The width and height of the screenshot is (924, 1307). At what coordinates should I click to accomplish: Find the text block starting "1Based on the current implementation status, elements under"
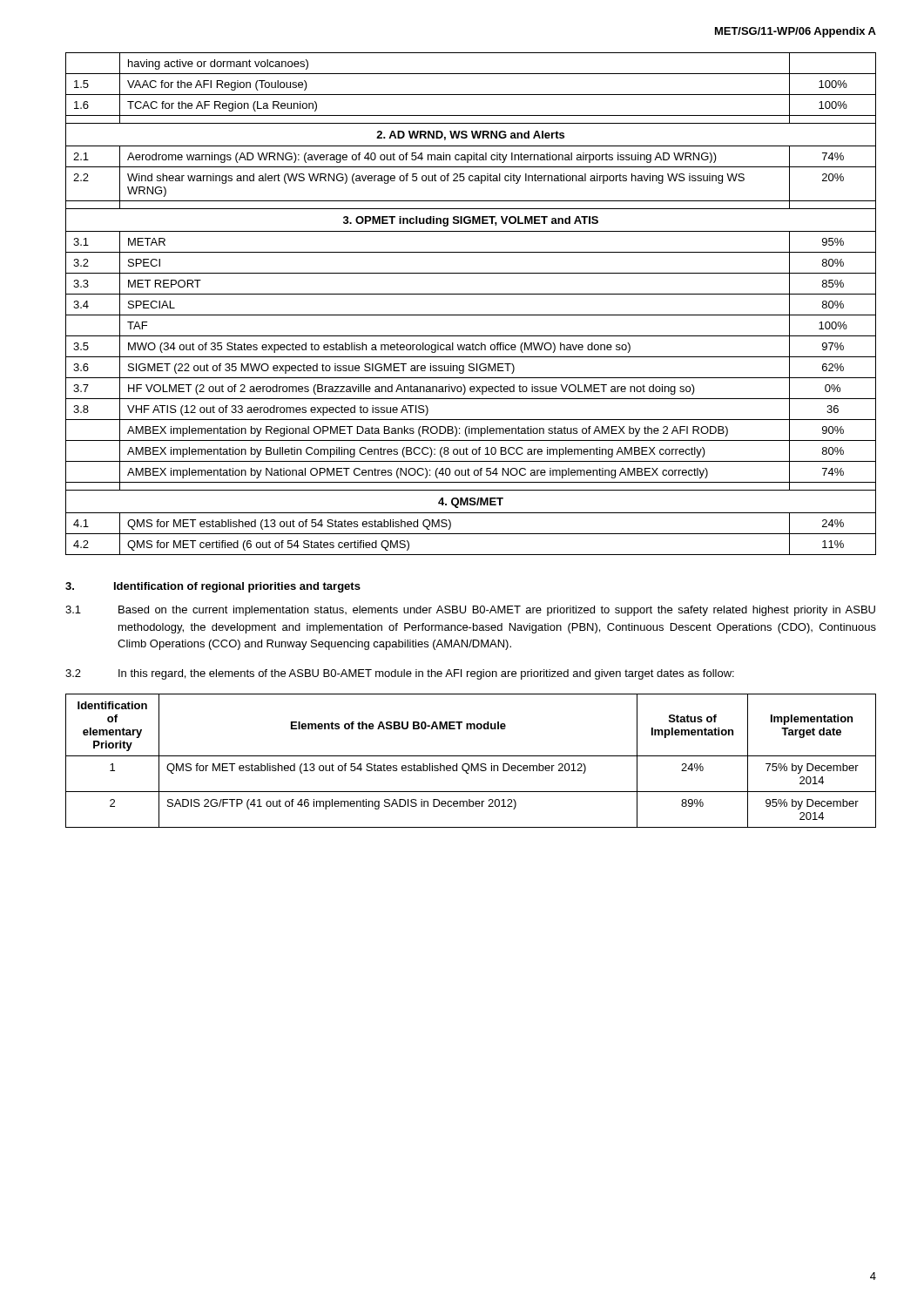471,627
